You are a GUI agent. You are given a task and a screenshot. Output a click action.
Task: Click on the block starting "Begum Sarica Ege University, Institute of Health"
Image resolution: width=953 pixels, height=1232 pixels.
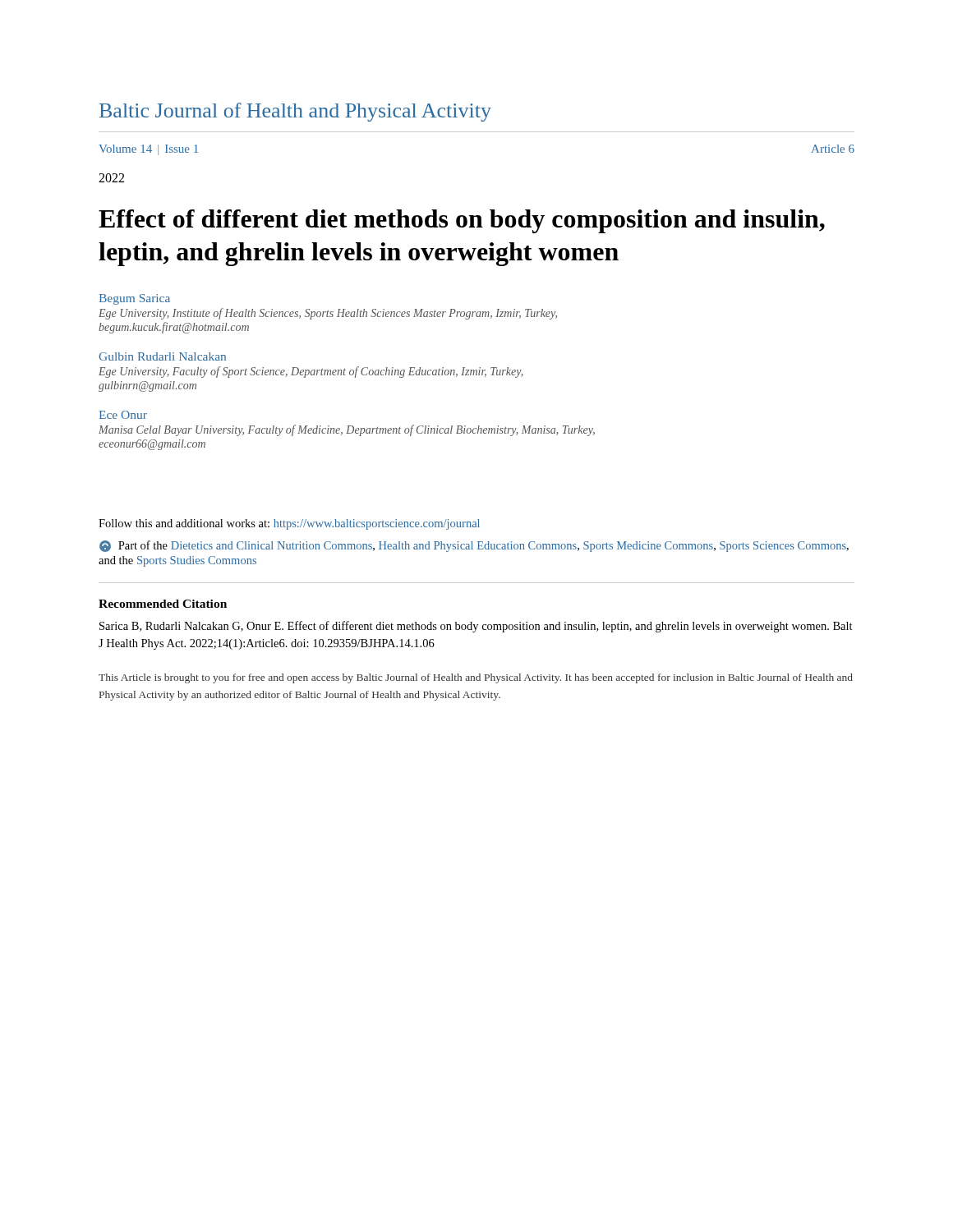[476, 312]
